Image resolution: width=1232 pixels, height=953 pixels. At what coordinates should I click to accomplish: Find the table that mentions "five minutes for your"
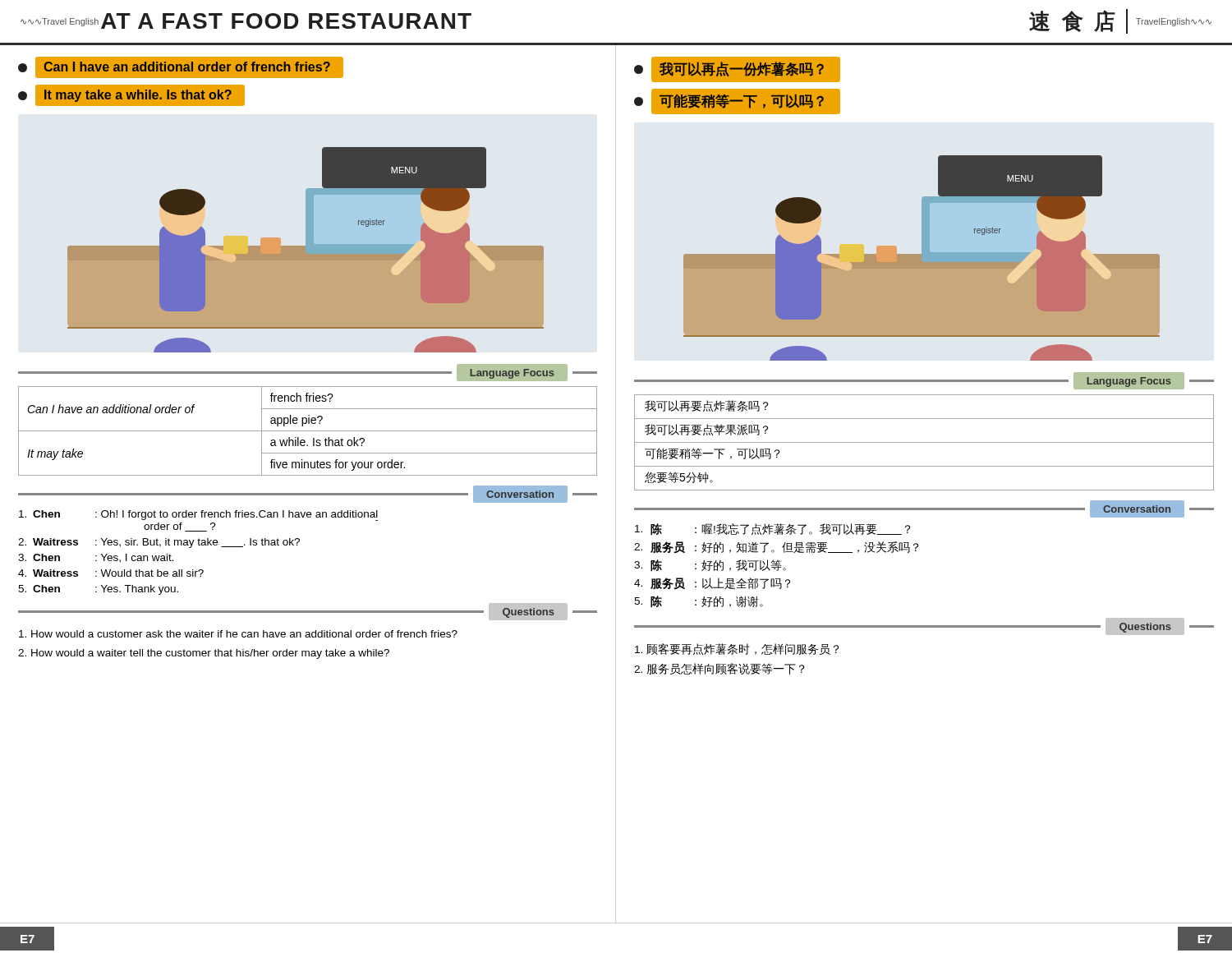click(308, 431)
